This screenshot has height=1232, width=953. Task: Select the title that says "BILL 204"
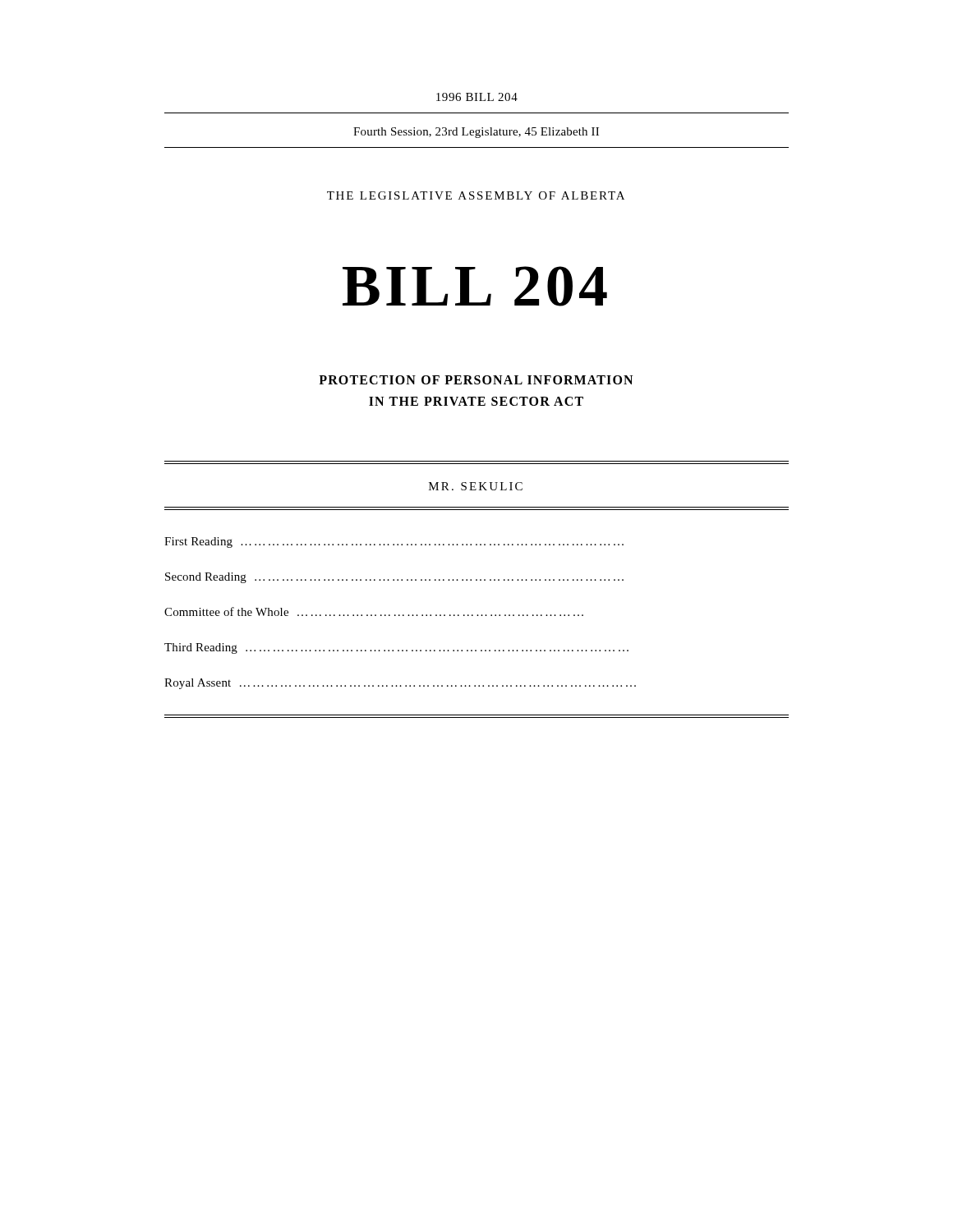(x=476, y=286)
